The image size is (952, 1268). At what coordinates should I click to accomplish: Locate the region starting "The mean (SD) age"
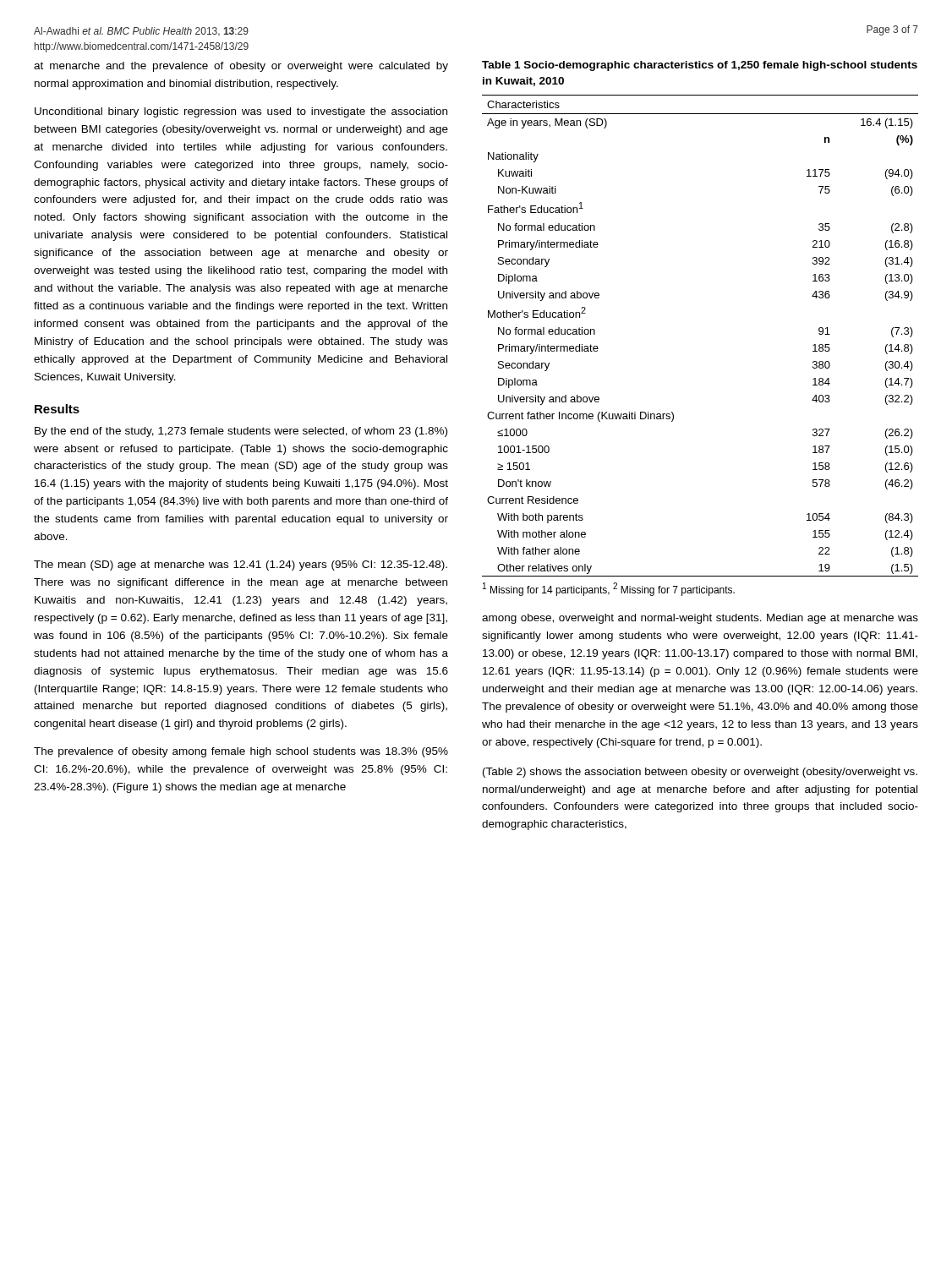(241, 644)
